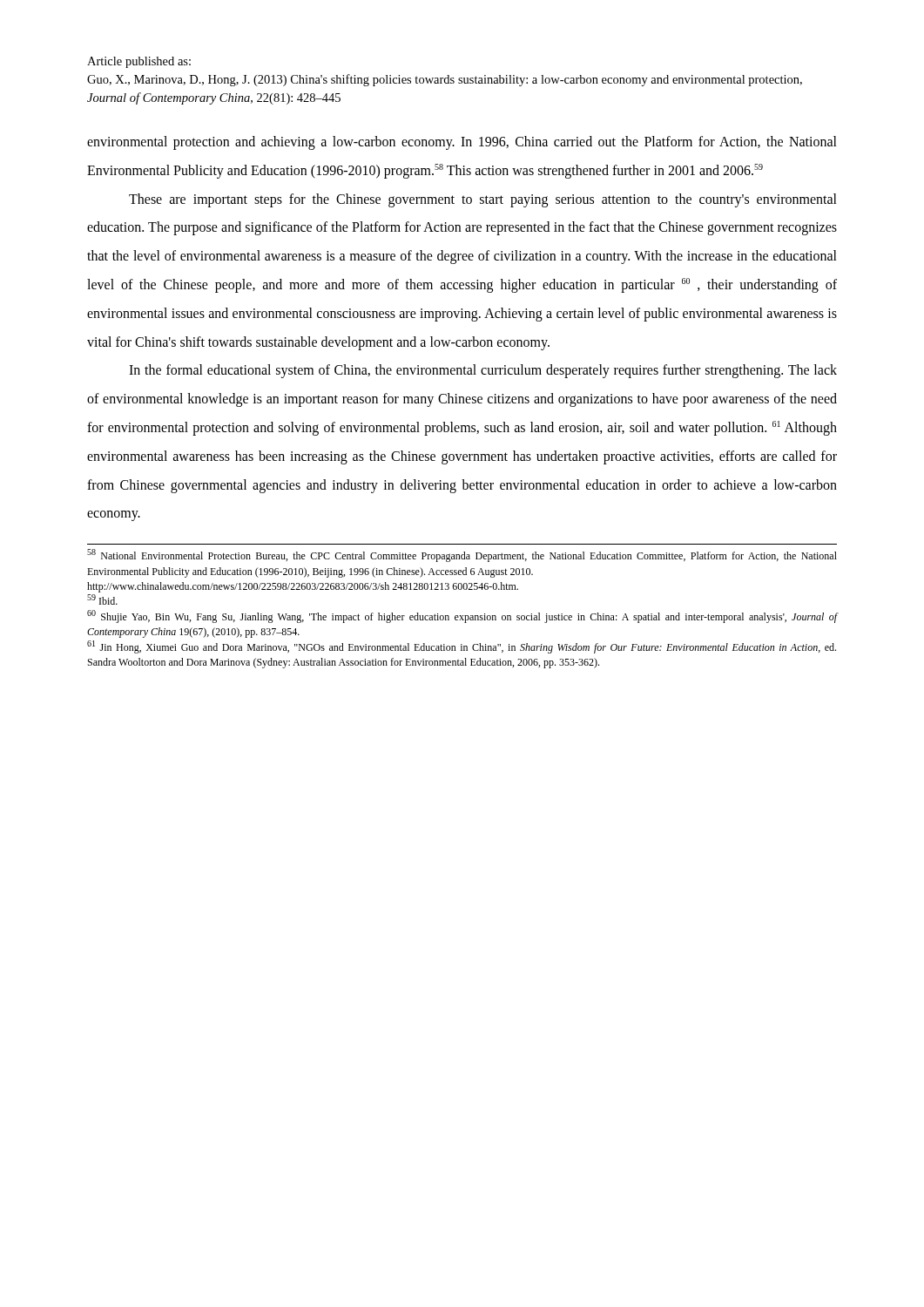The width and height of the screenshot is (924, 1307).
Task: Locate the block of text that opens with "In the formal educational system"
Action: 462,442
